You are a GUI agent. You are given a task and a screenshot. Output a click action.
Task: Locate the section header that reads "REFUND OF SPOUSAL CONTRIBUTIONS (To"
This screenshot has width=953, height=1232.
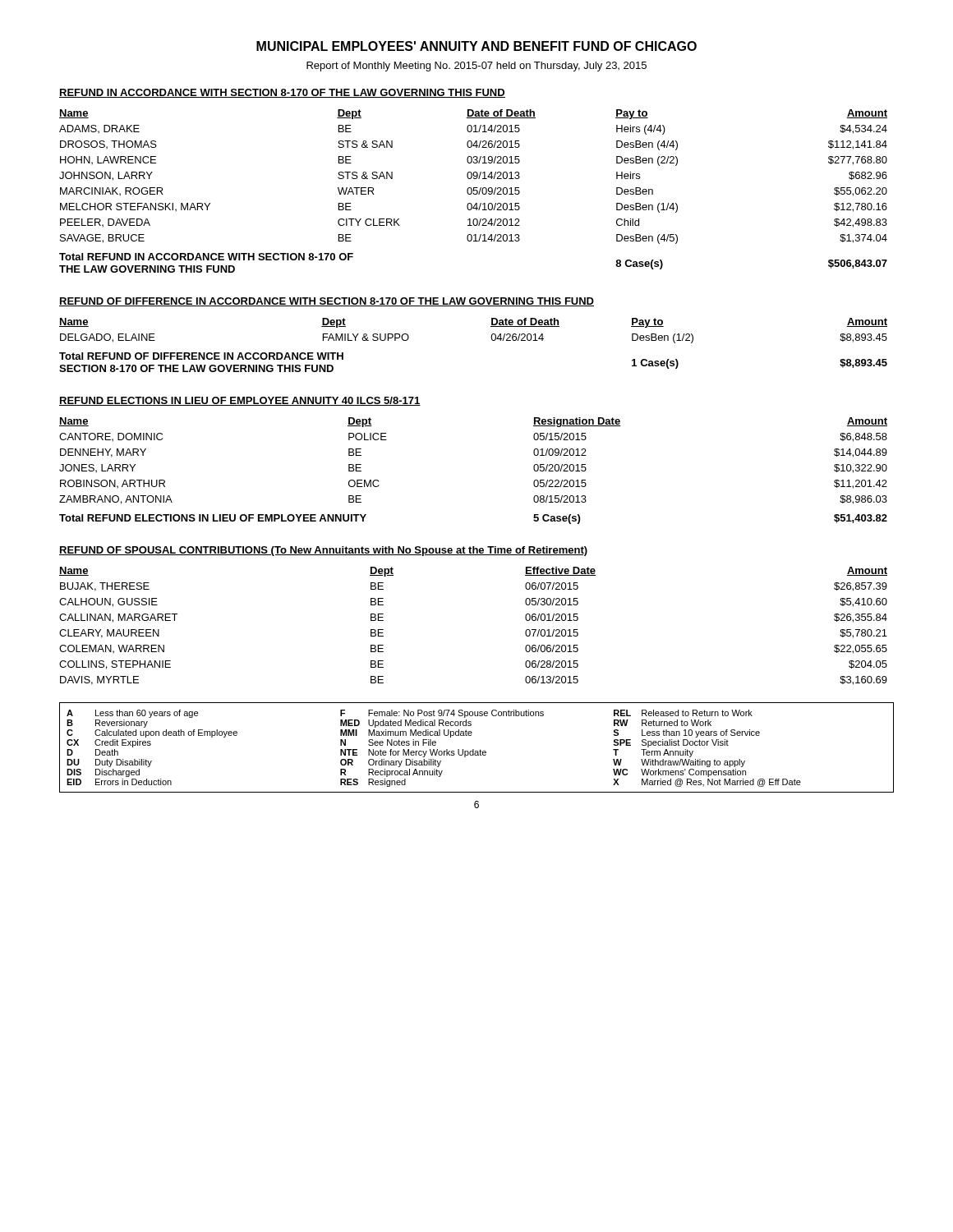coord(323,550)
